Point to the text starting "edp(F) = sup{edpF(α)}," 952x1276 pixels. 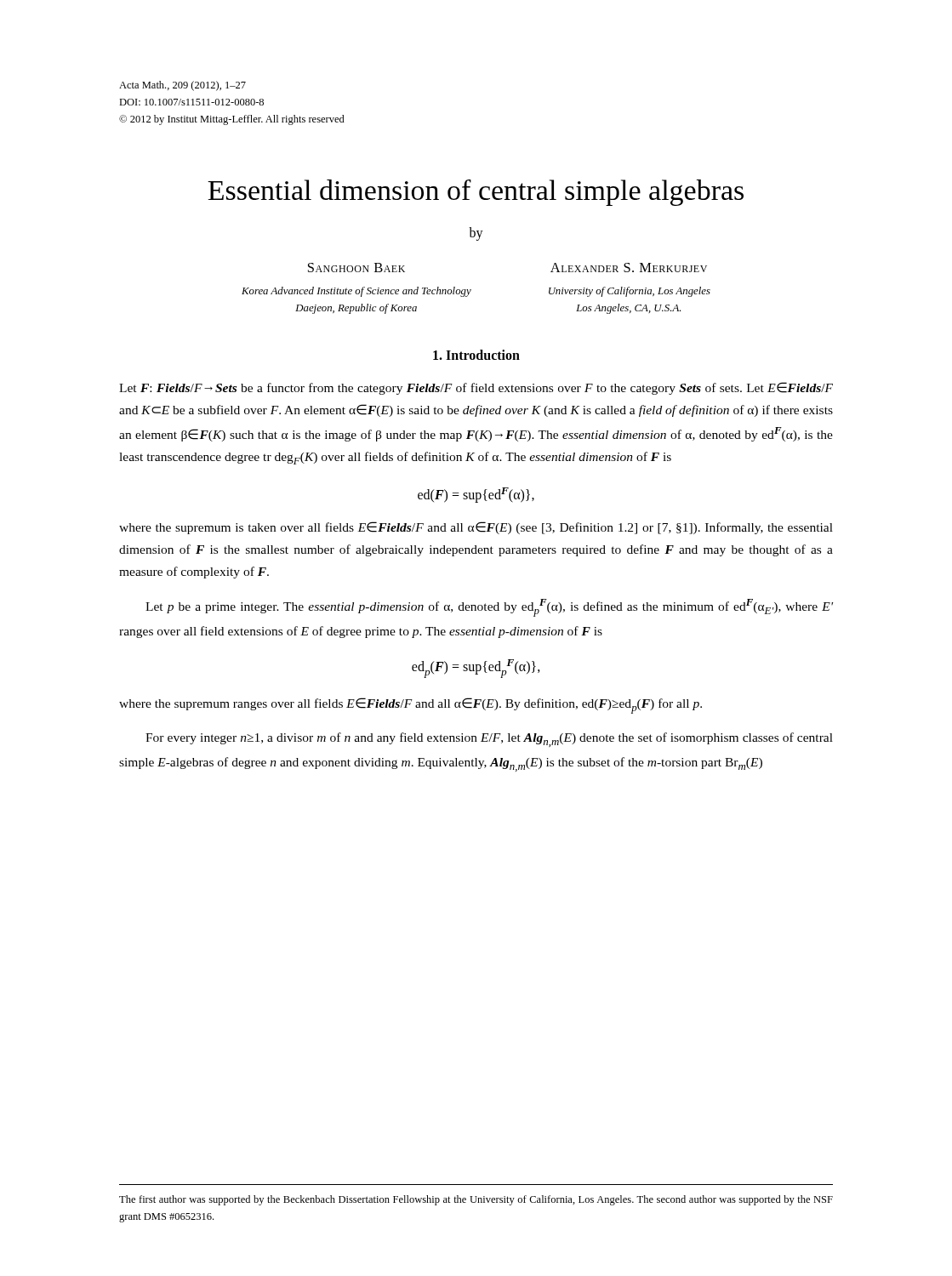(476, 667)
